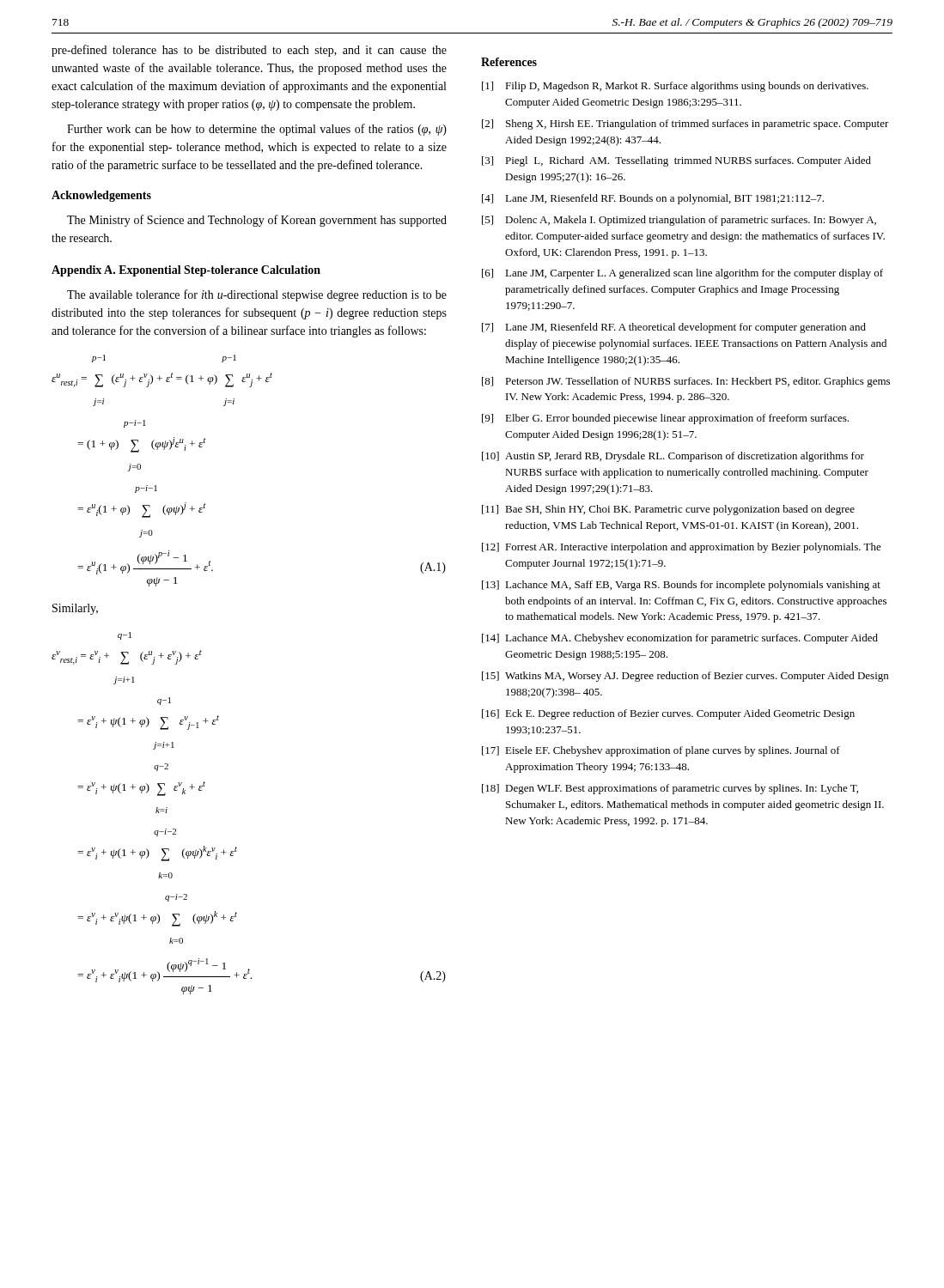The width and height of the screenshot is (944, 1288).
Task: Find the block on this page that starts "[13] Lachance MA, Saff EB,"
Action: tap(687, 601)
